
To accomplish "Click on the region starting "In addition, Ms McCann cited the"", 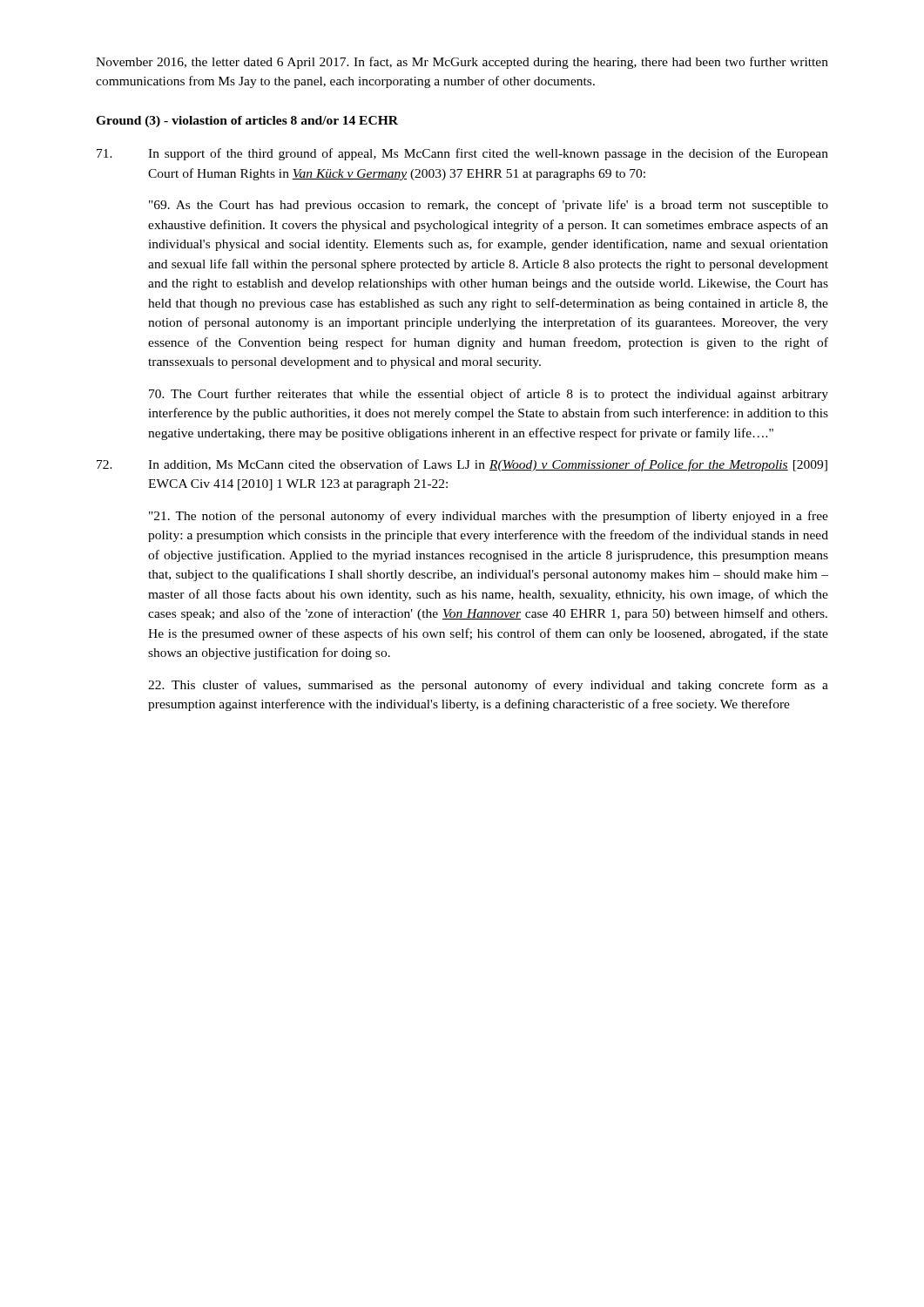I will pyautogui.click(x=462, y=474).
